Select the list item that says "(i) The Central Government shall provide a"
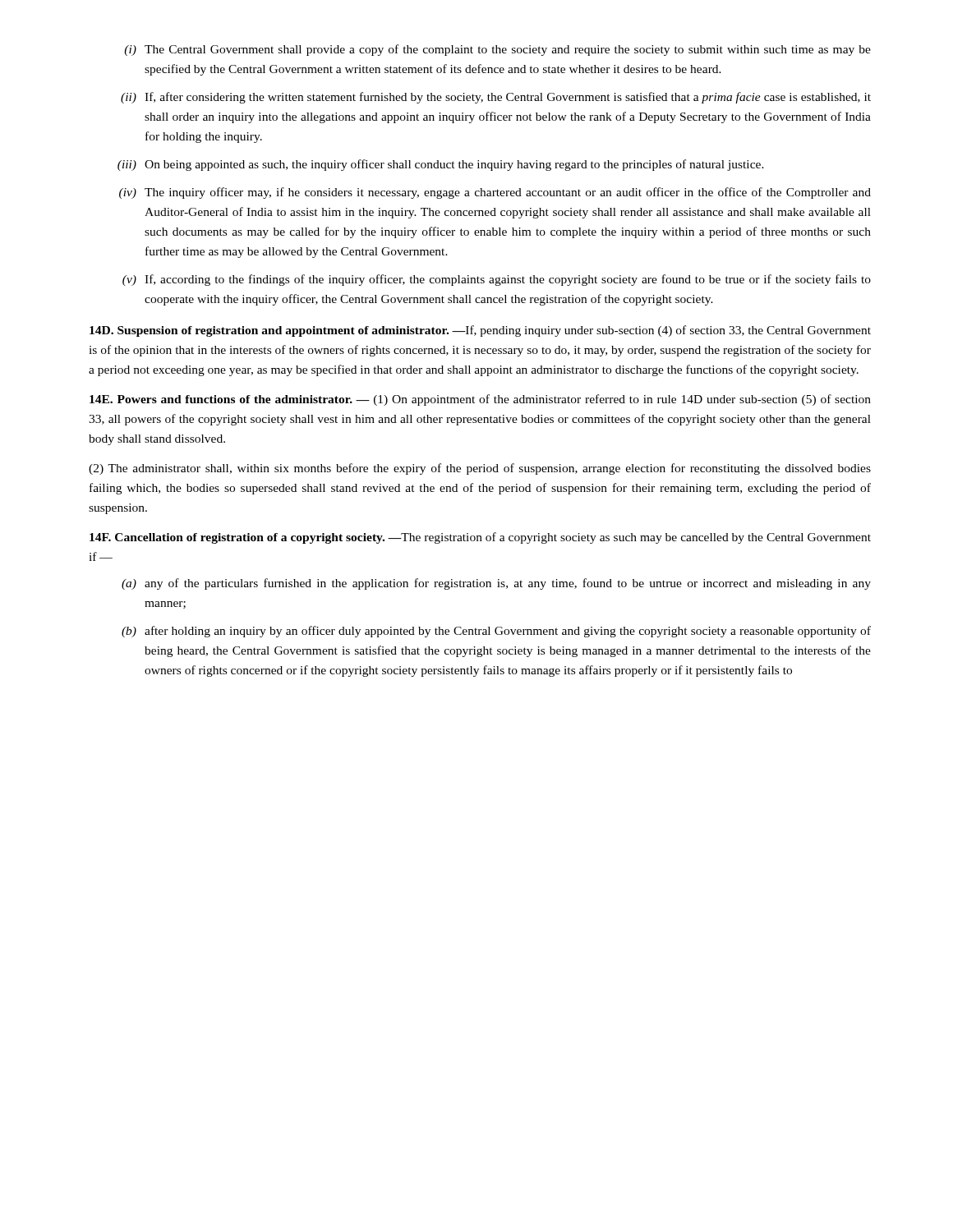The width and height of the screenshot is (953, 1232). pos(480,59)
